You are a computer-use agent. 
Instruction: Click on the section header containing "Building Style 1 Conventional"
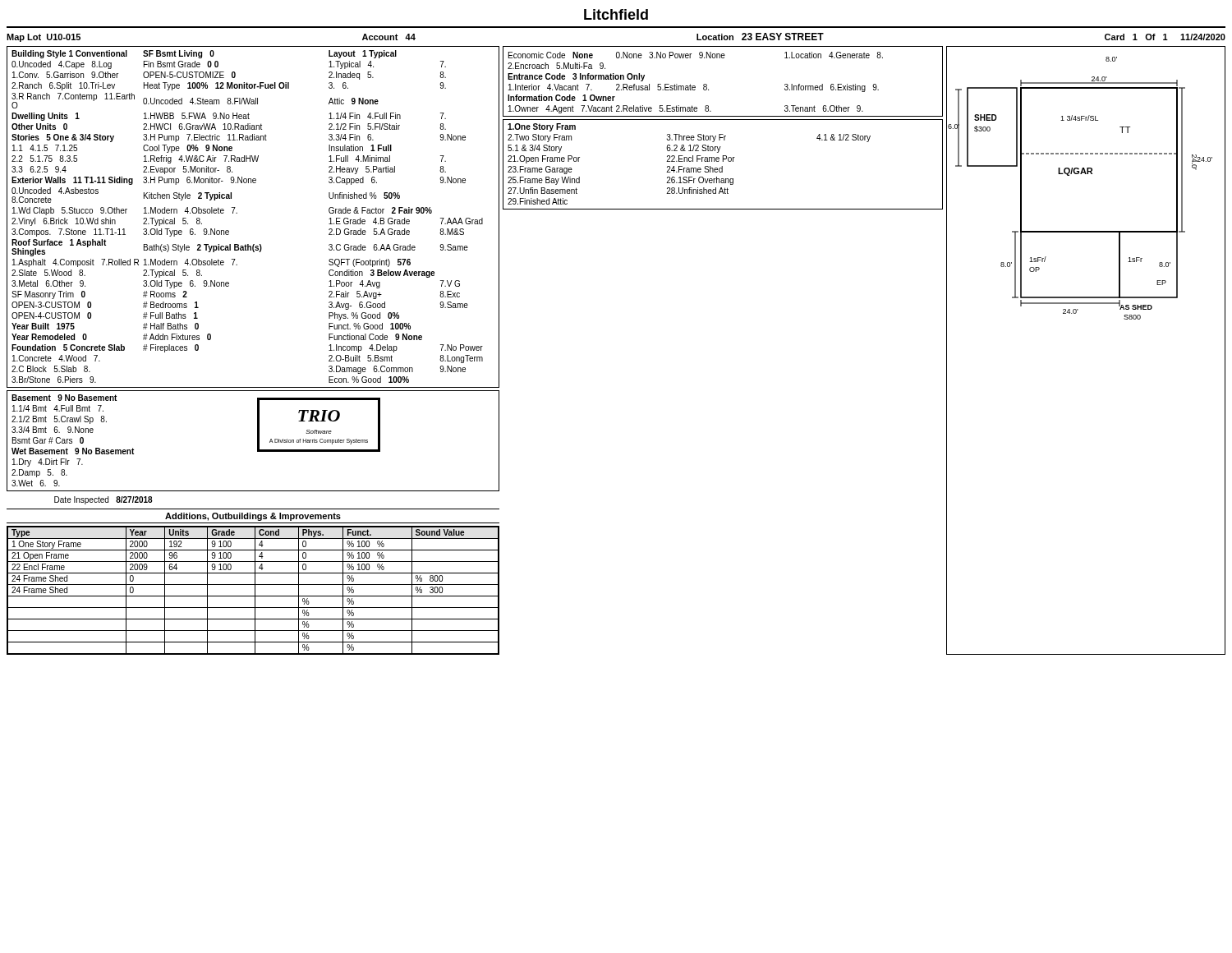pos(204,54)
